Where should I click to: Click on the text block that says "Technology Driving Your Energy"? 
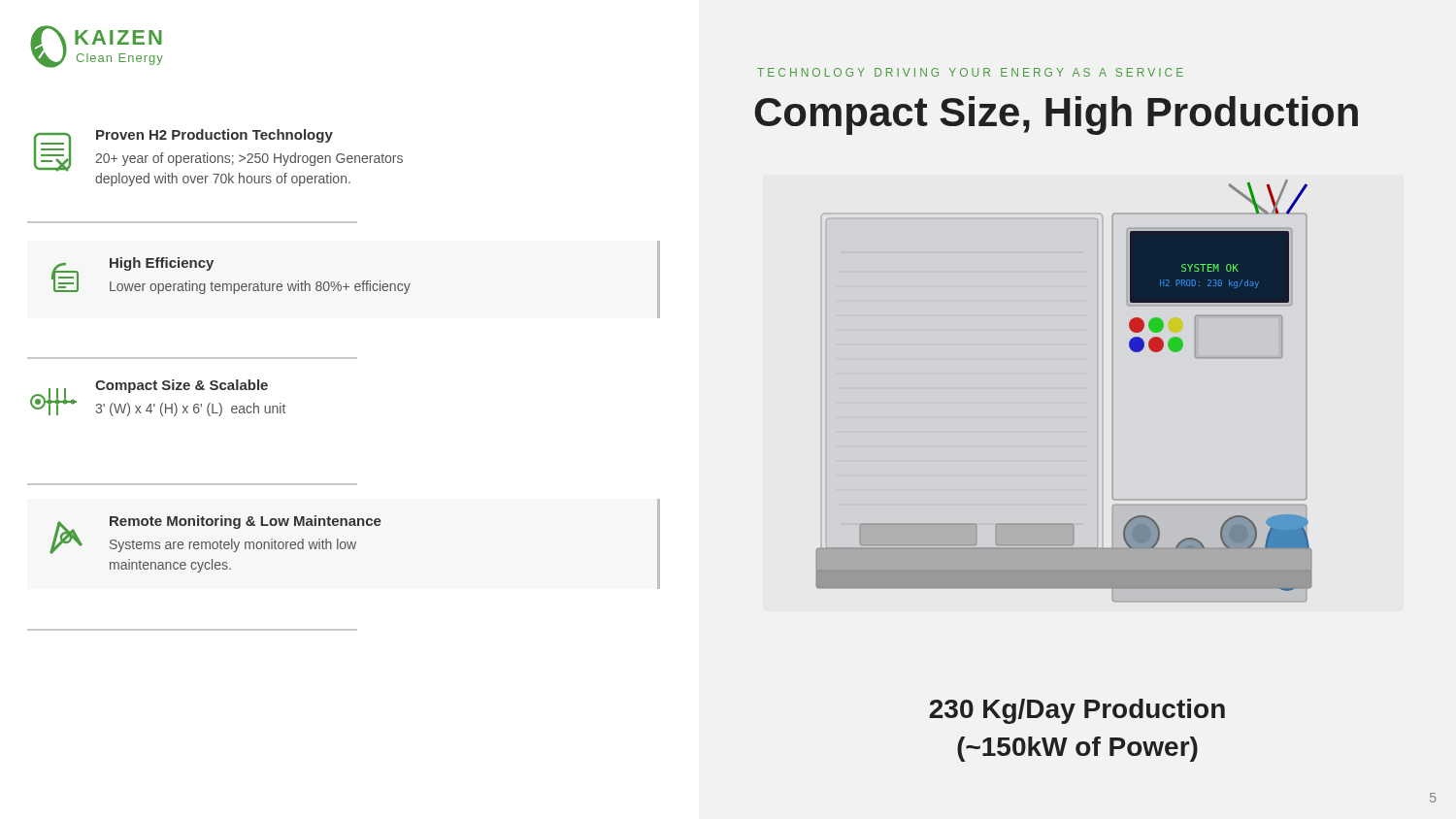(972, 73)
